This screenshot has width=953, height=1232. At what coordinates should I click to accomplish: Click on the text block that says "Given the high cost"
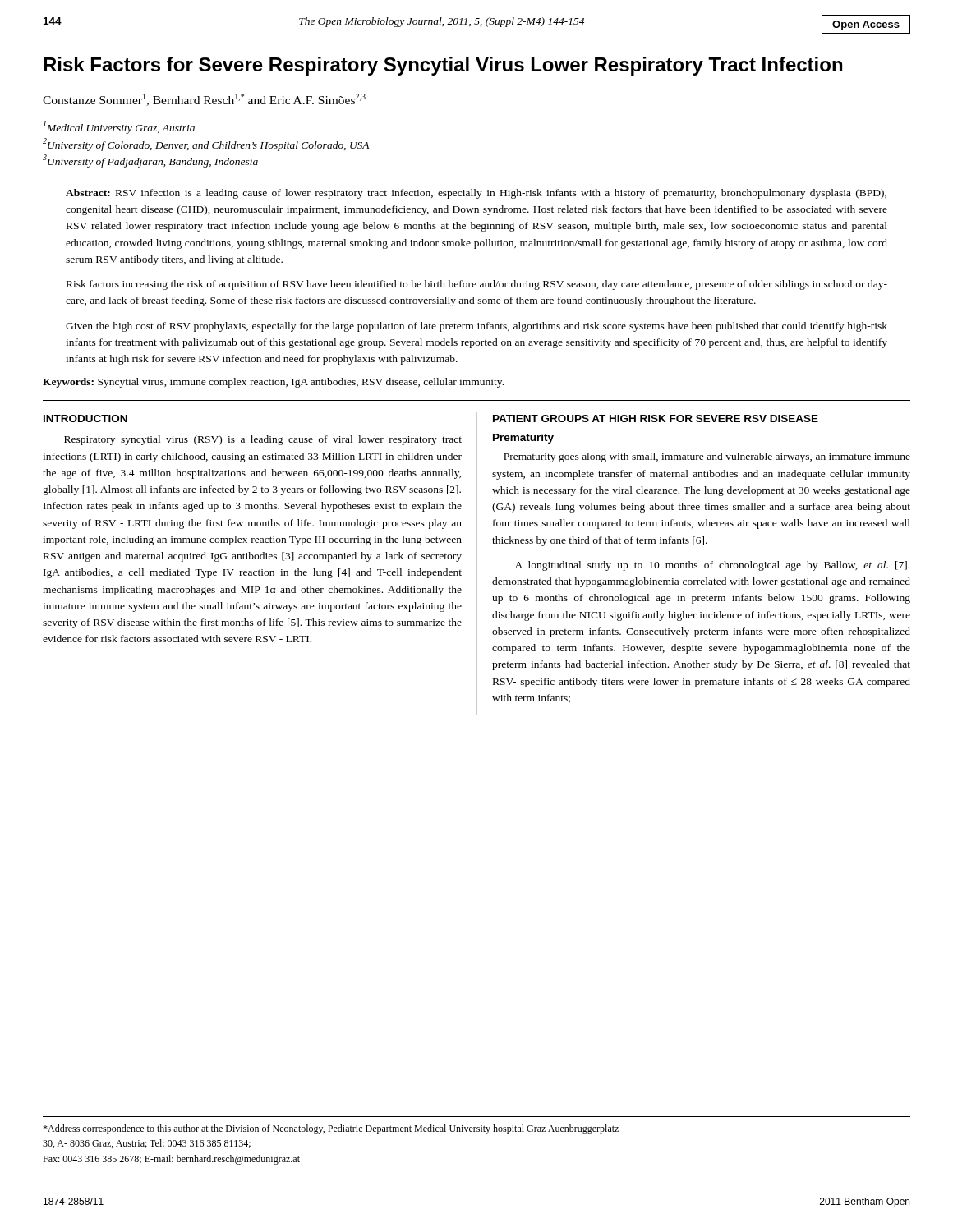(x=476, y=342)
